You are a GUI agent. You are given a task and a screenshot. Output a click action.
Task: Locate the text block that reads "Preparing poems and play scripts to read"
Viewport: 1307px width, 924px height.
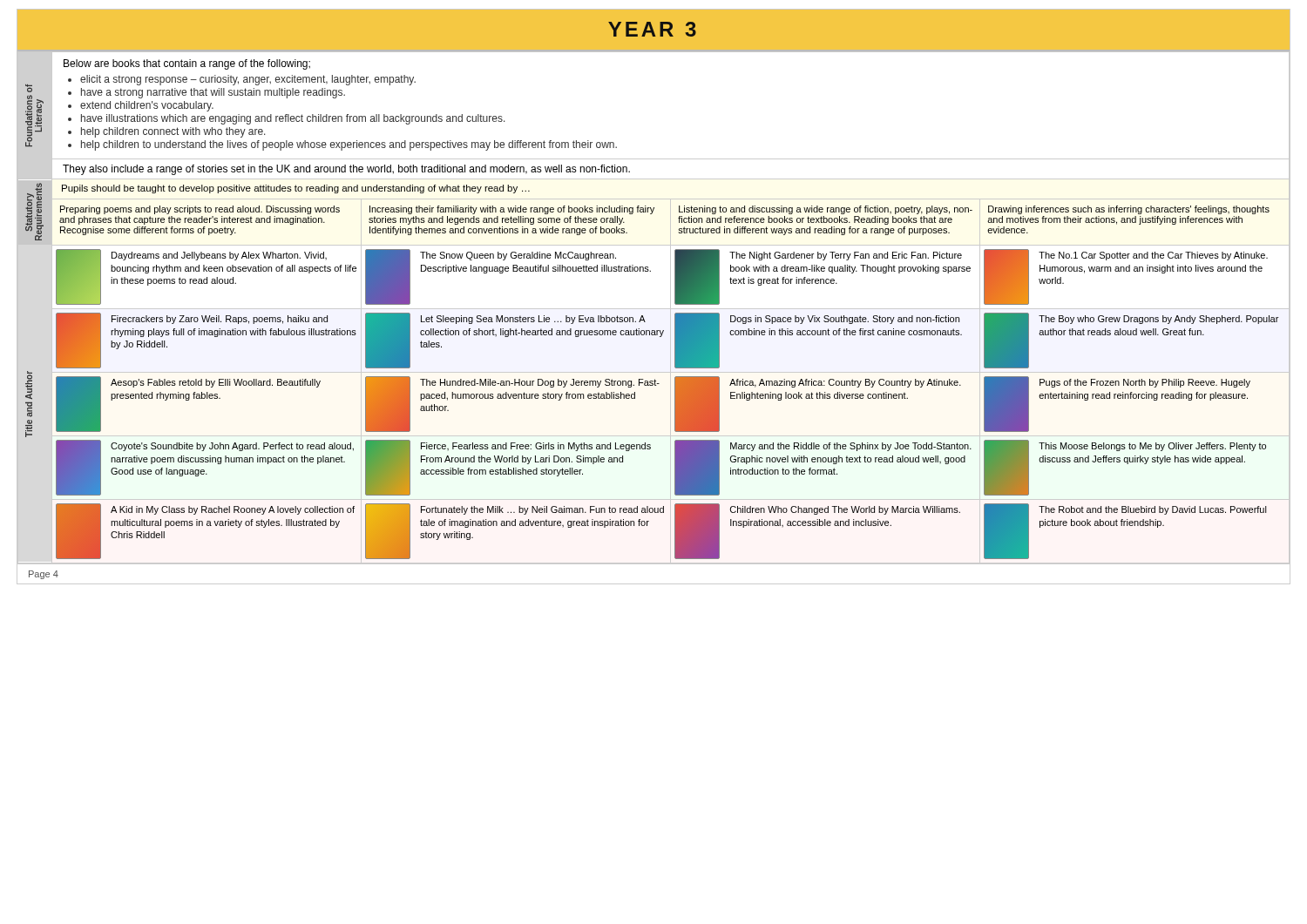pos(200,220)
